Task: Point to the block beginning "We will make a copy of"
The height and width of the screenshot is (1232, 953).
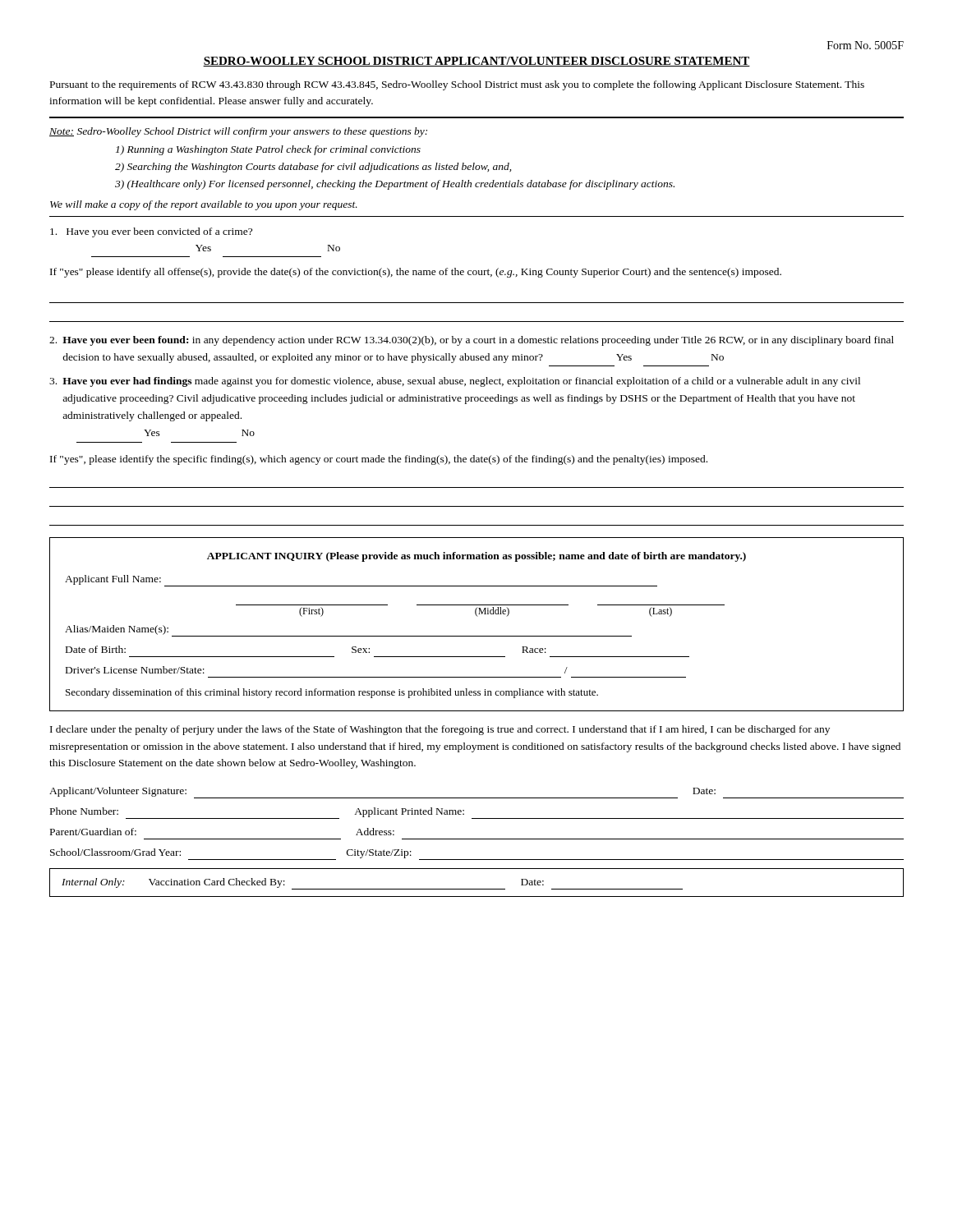Action: coord(204,204)
